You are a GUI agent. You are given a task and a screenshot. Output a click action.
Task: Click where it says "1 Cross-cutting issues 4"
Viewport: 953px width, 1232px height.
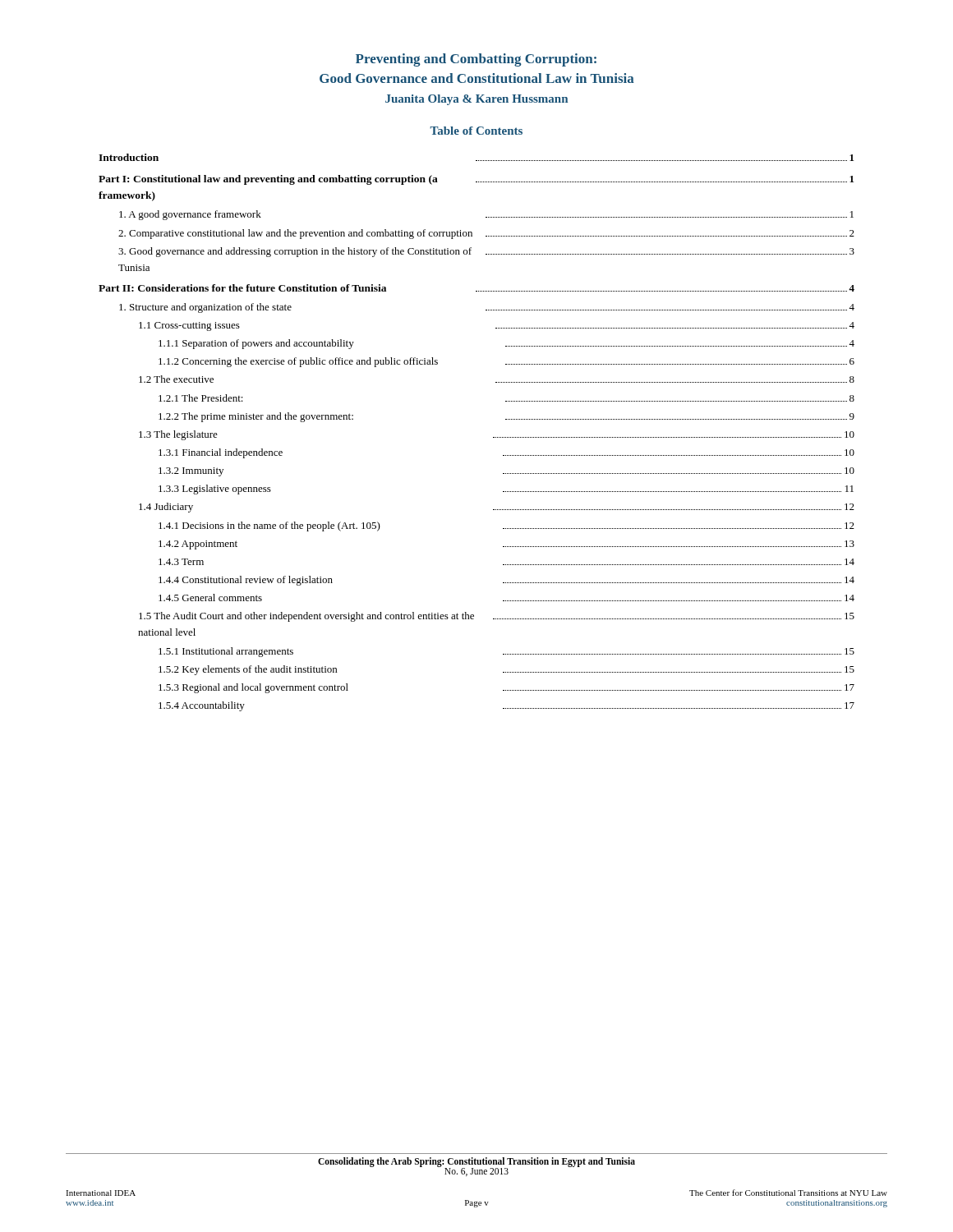pyautogui.click(x=496, y=325)
